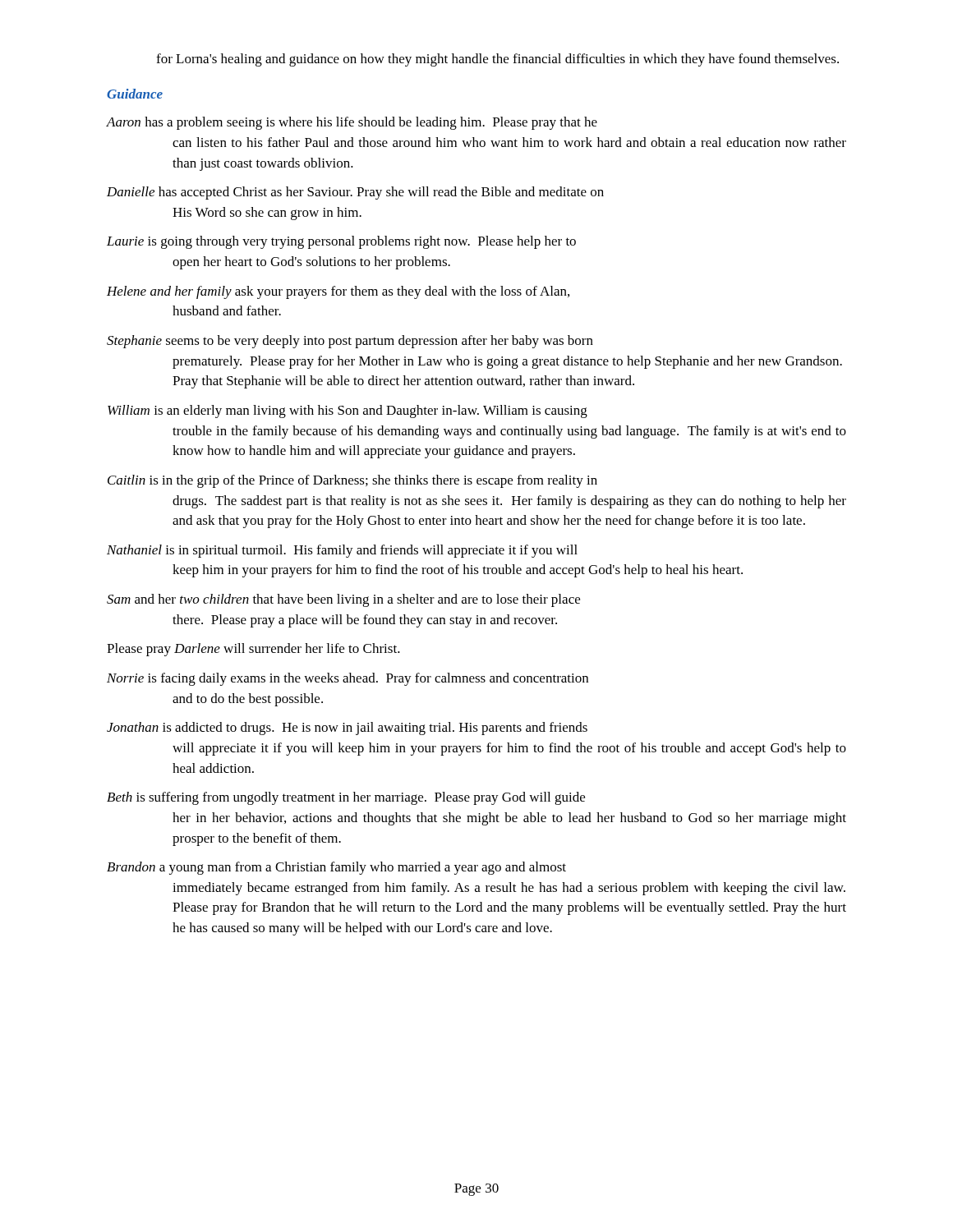
Task: Locate the text starting "Jonathan is addicted"
Action: pyautogui.click(x=476, y=749)
